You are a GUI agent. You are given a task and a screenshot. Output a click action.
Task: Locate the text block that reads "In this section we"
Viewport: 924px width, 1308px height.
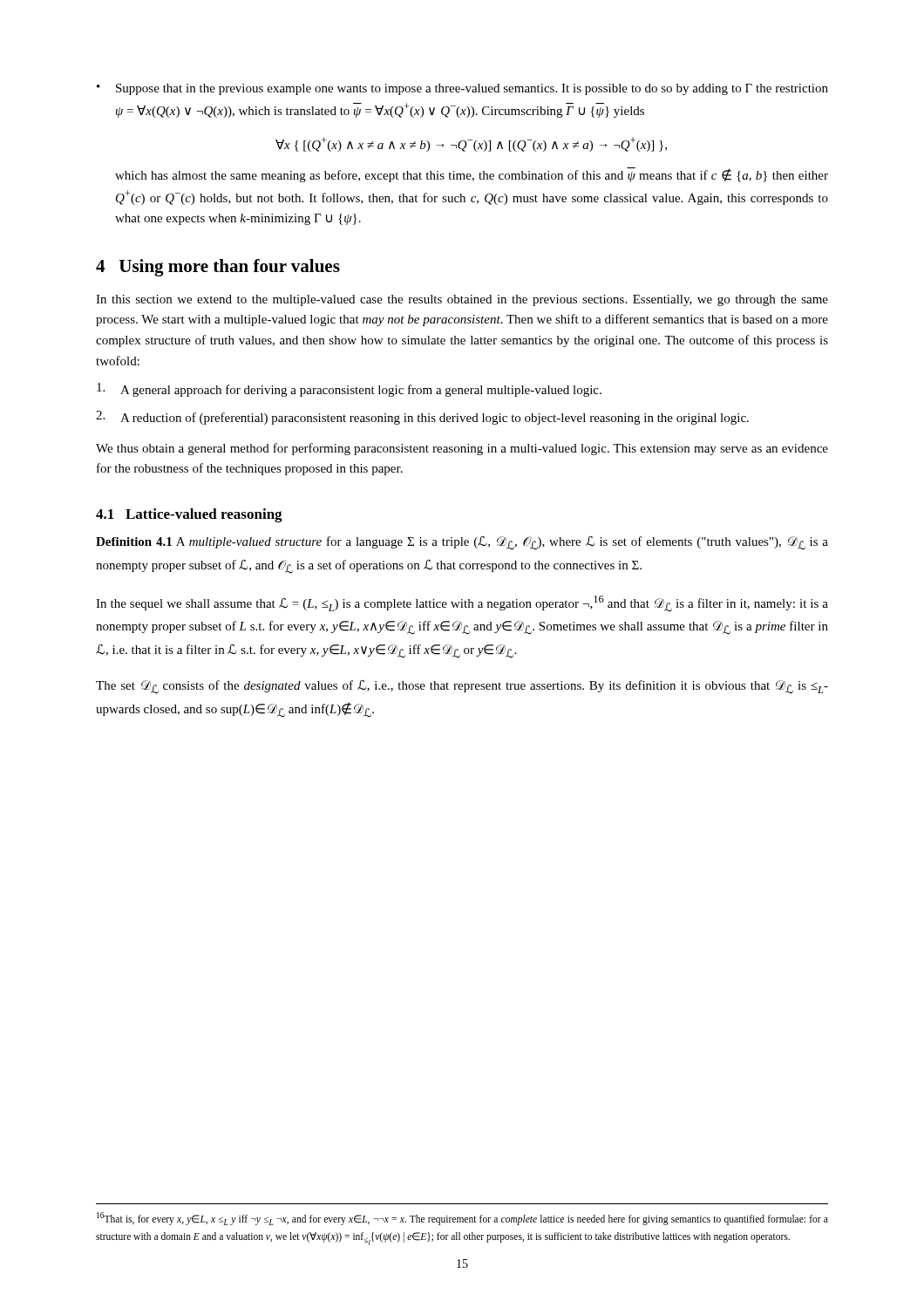(x=462, y=330)
